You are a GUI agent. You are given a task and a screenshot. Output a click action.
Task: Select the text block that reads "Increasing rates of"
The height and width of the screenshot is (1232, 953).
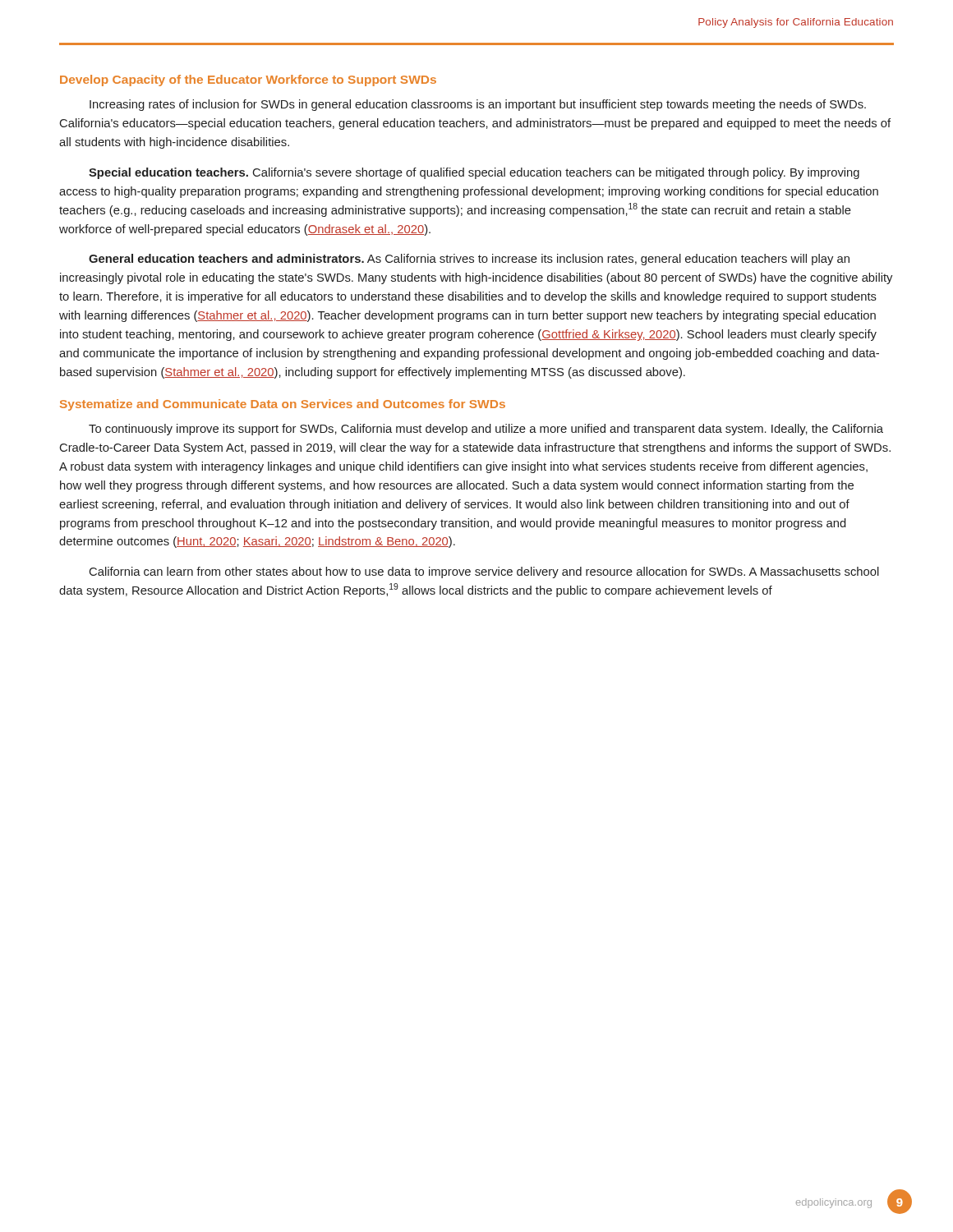pos(475,123)
